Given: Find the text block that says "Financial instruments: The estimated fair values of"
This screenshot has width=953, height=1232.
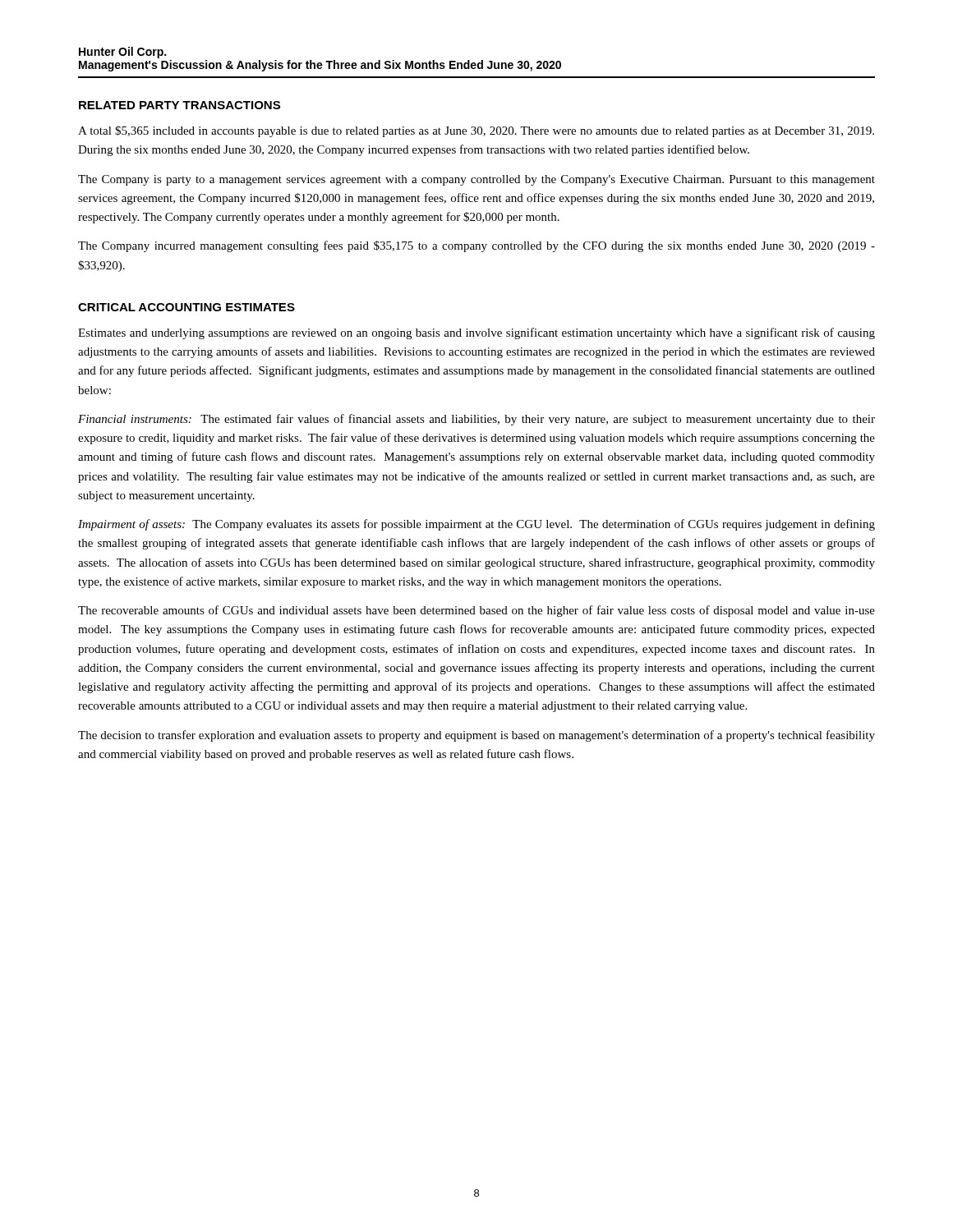Looking at the screenshot, I should point(476,457).
